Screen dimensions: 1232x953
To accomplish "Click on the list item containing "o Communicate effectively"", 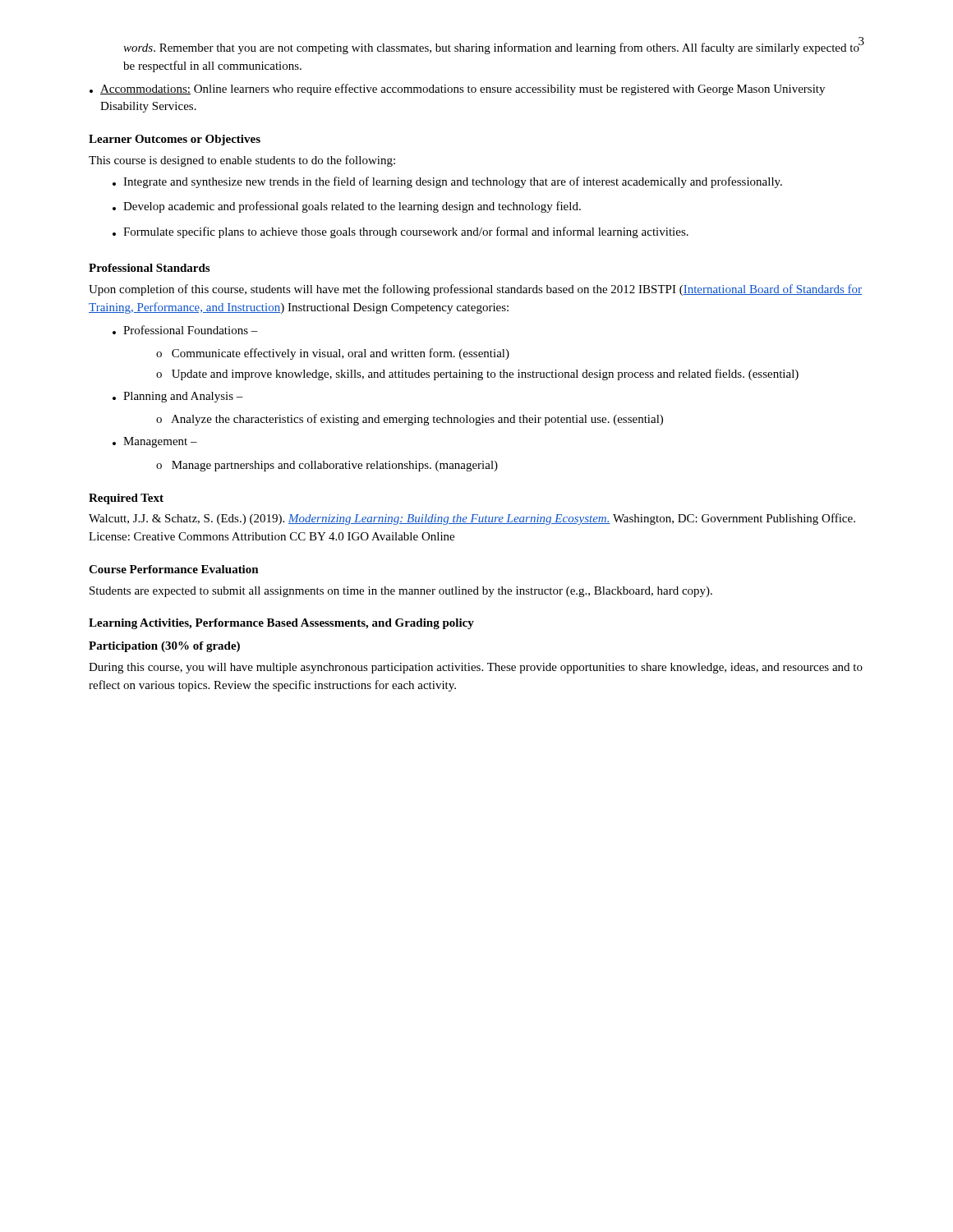I will pyautogui.click(x=333, y=353).
